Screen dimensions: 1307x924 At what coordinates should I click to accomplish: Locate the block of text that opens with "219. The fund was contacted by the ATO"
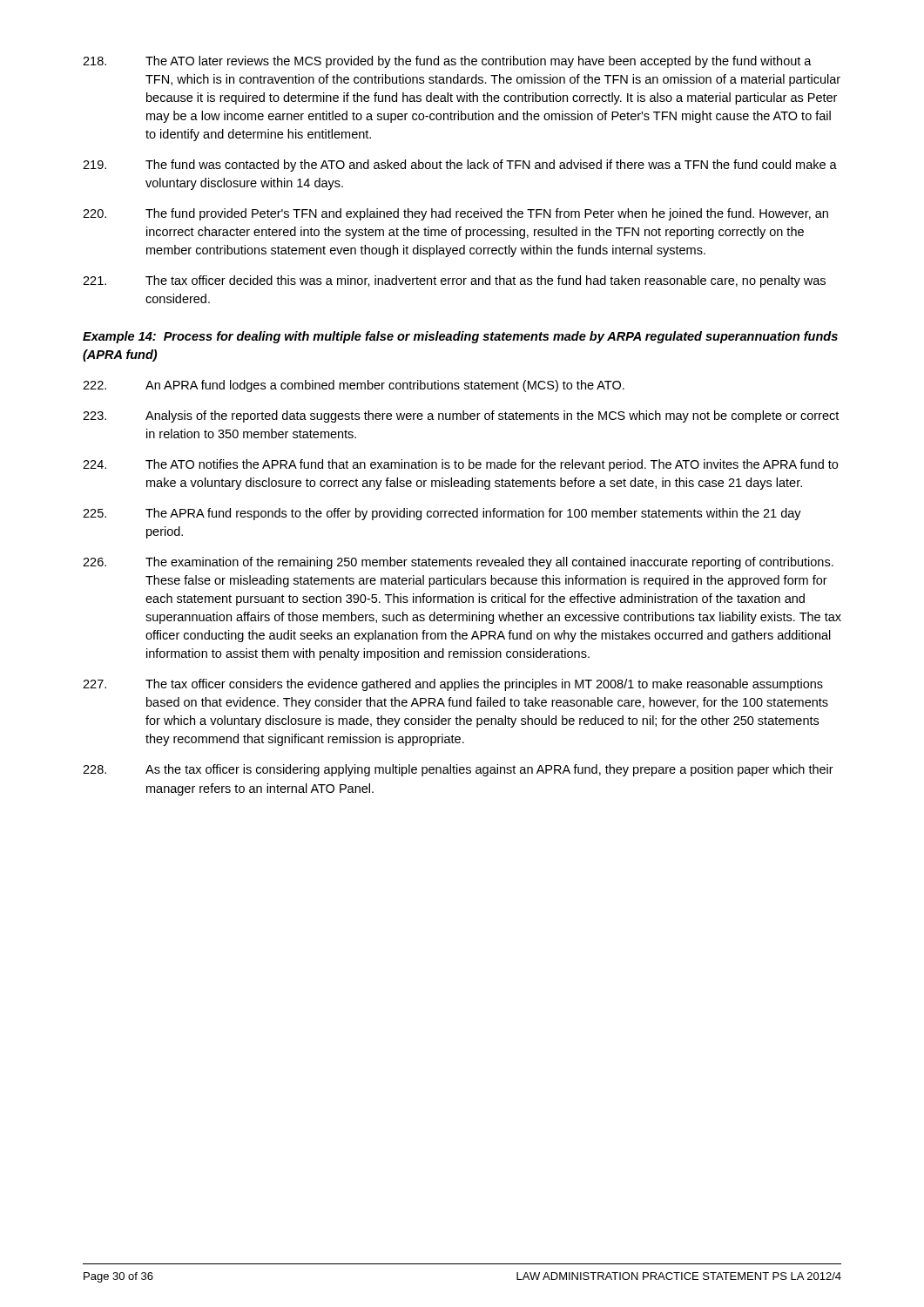pos(462,174)
